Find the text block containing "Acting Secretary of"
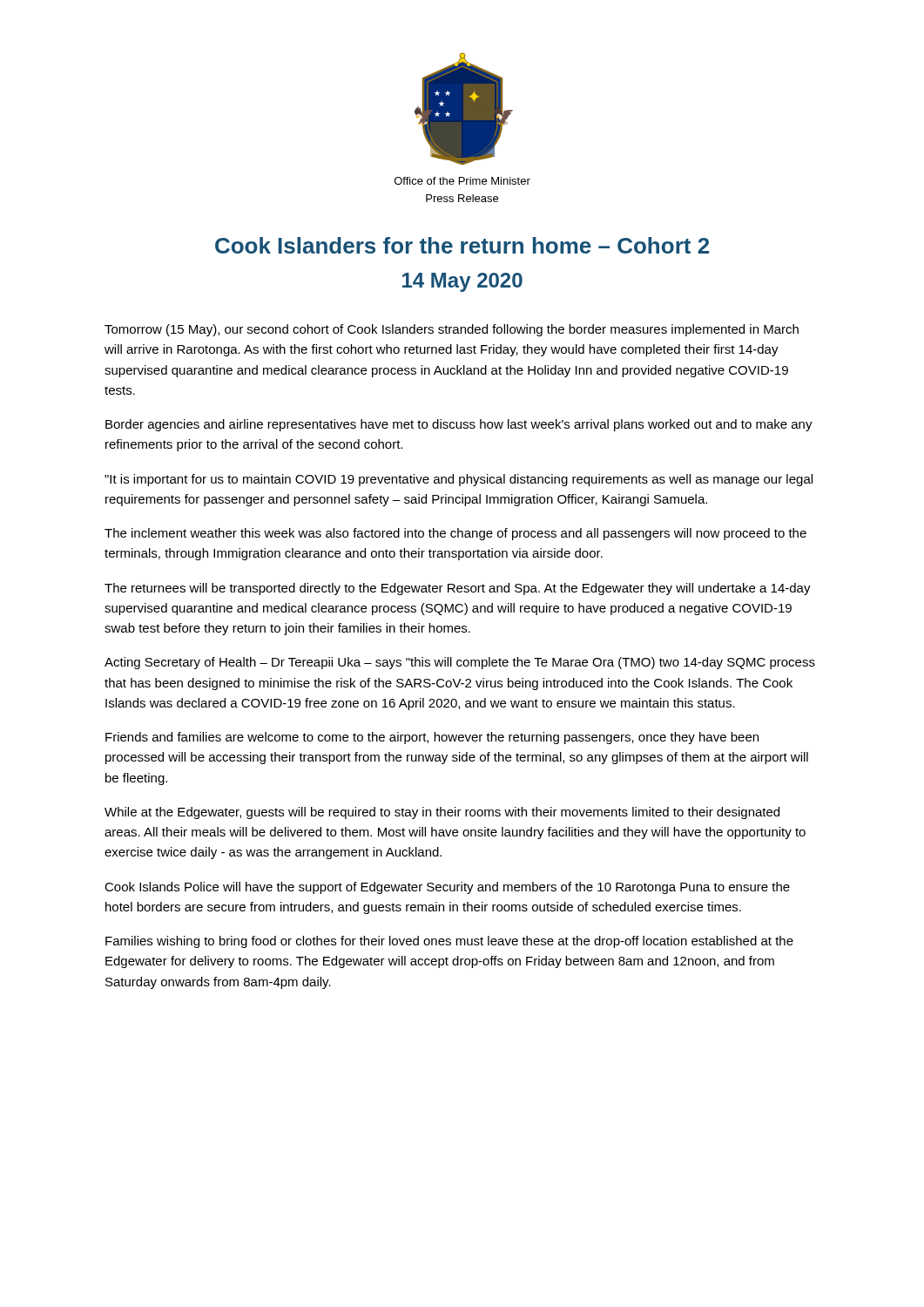 click(x=460, y=682)
